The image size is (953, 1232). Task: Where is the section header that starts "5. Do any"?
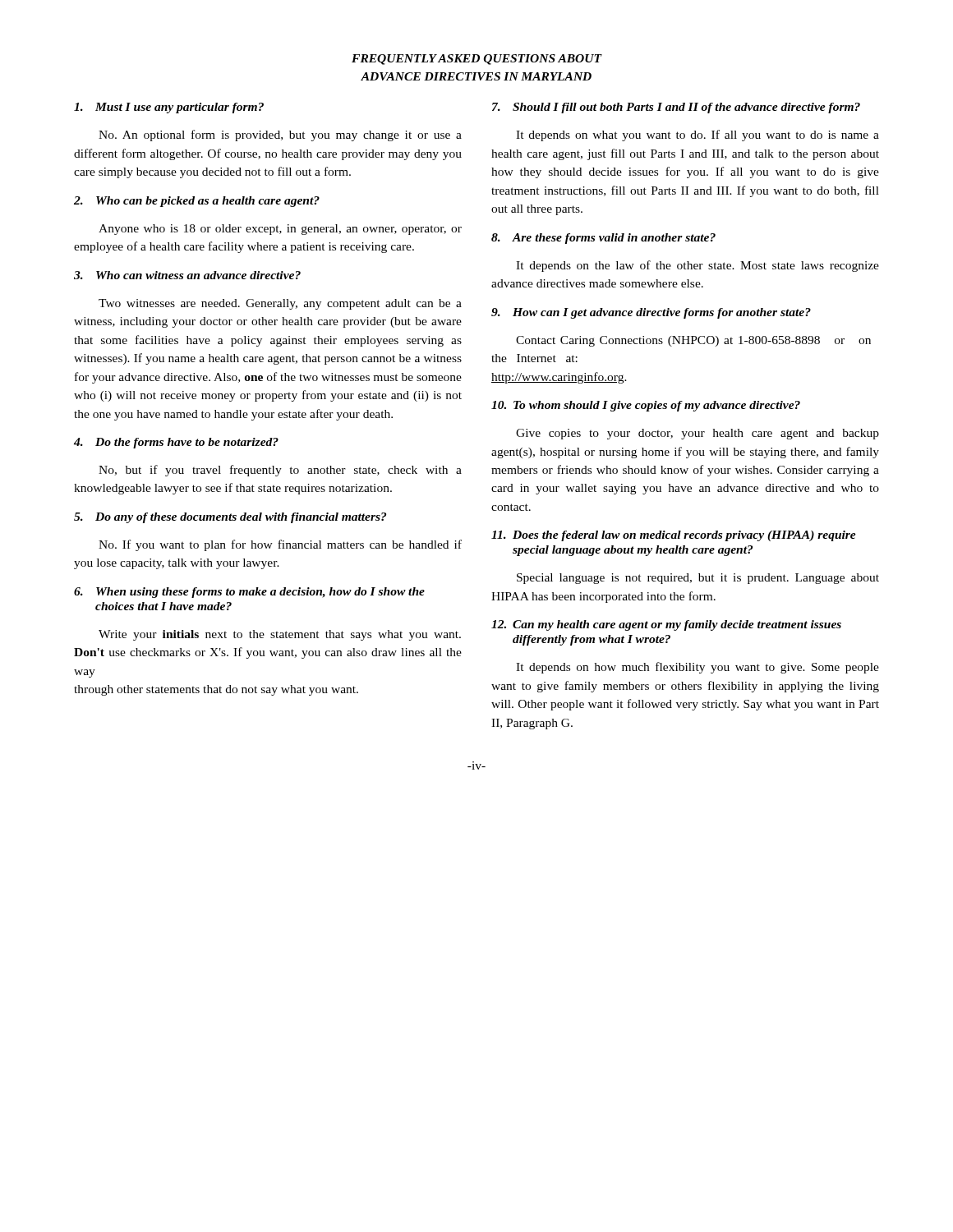pyautogui.click(x=268, y=517)
